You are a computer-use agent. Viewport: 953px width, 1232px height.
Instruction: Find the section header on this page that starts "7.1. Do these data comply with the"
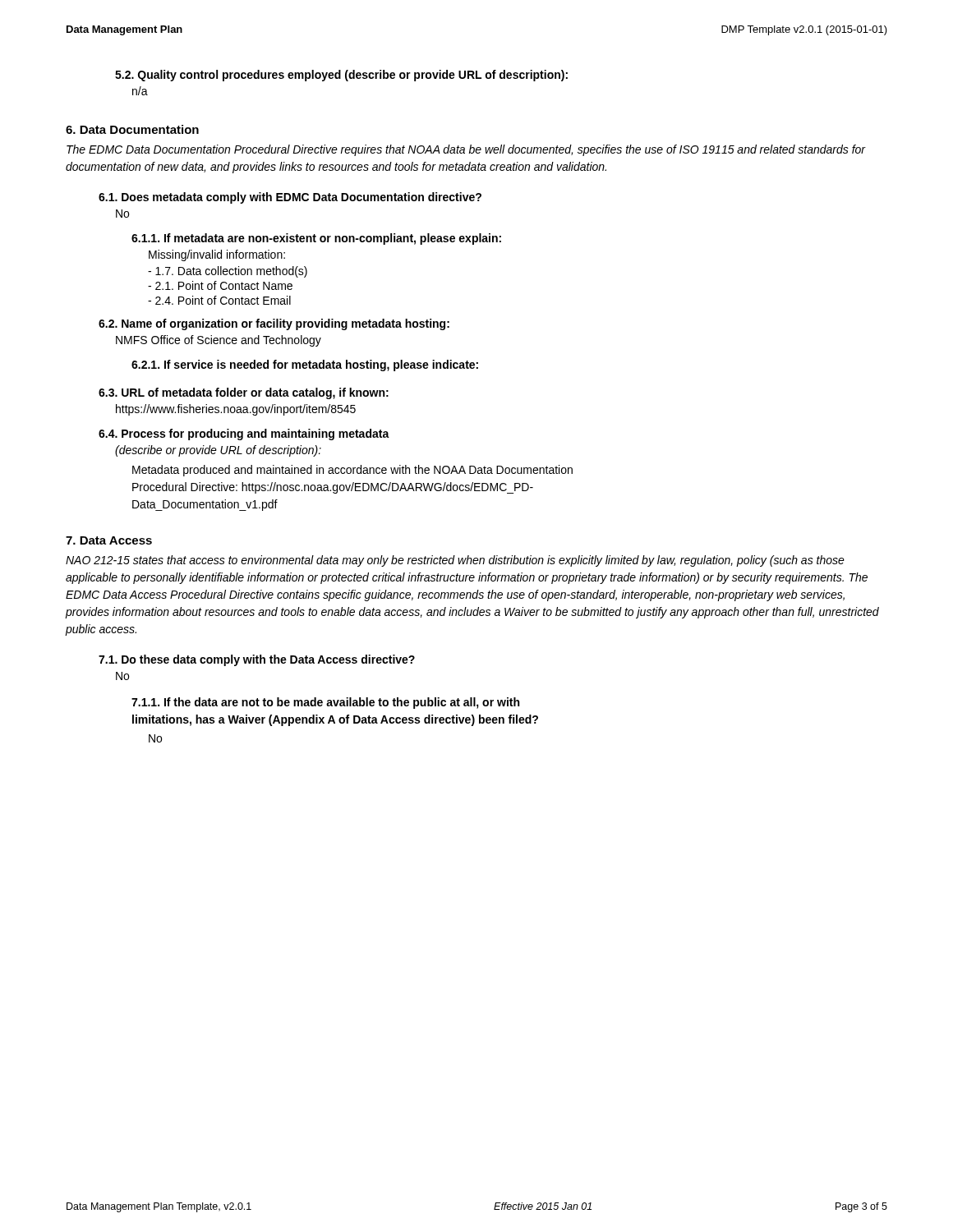(257, 660)
